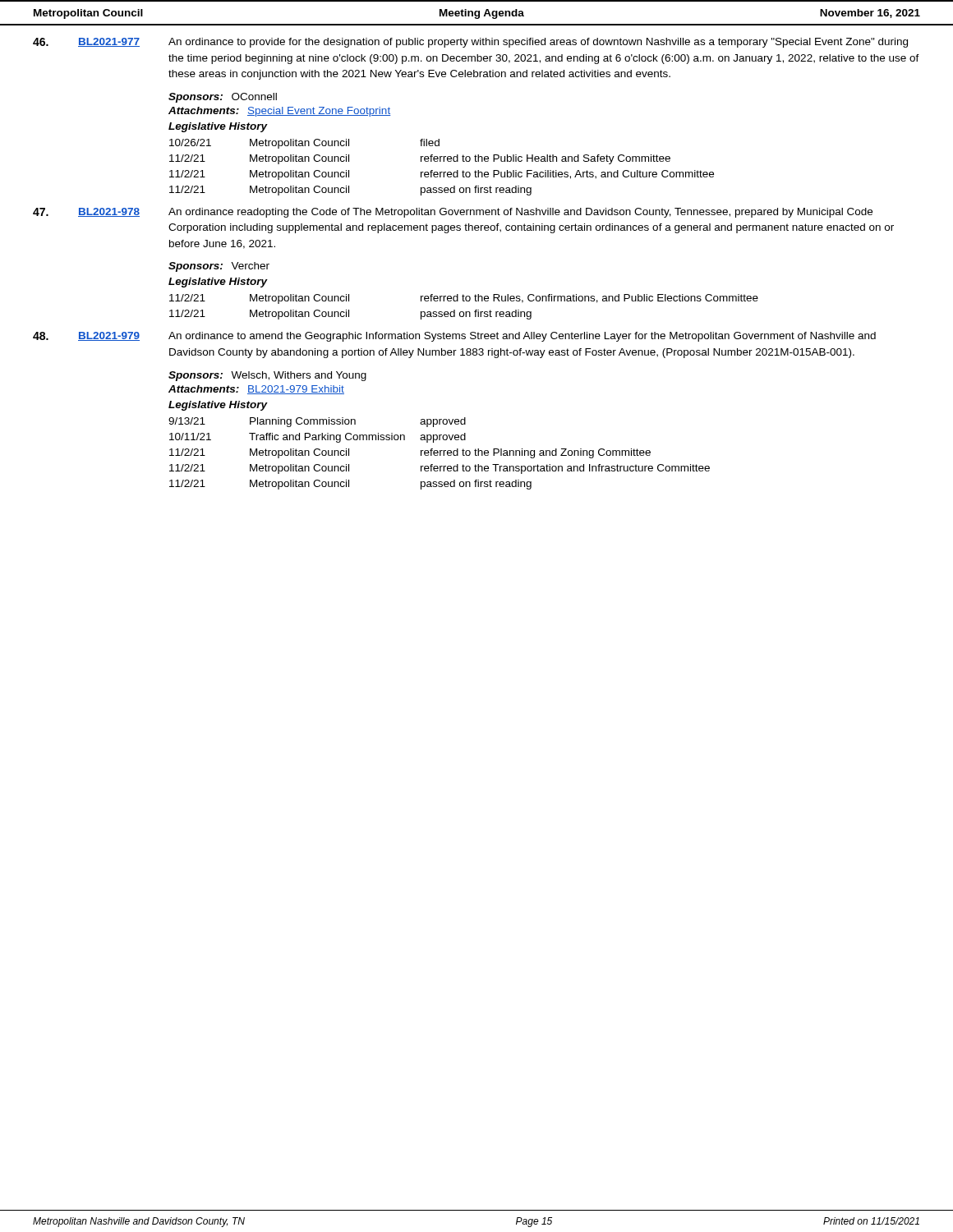Find "Sponsors: Vercher" on this page
The image size is (953, 1232).
(219, 267)
